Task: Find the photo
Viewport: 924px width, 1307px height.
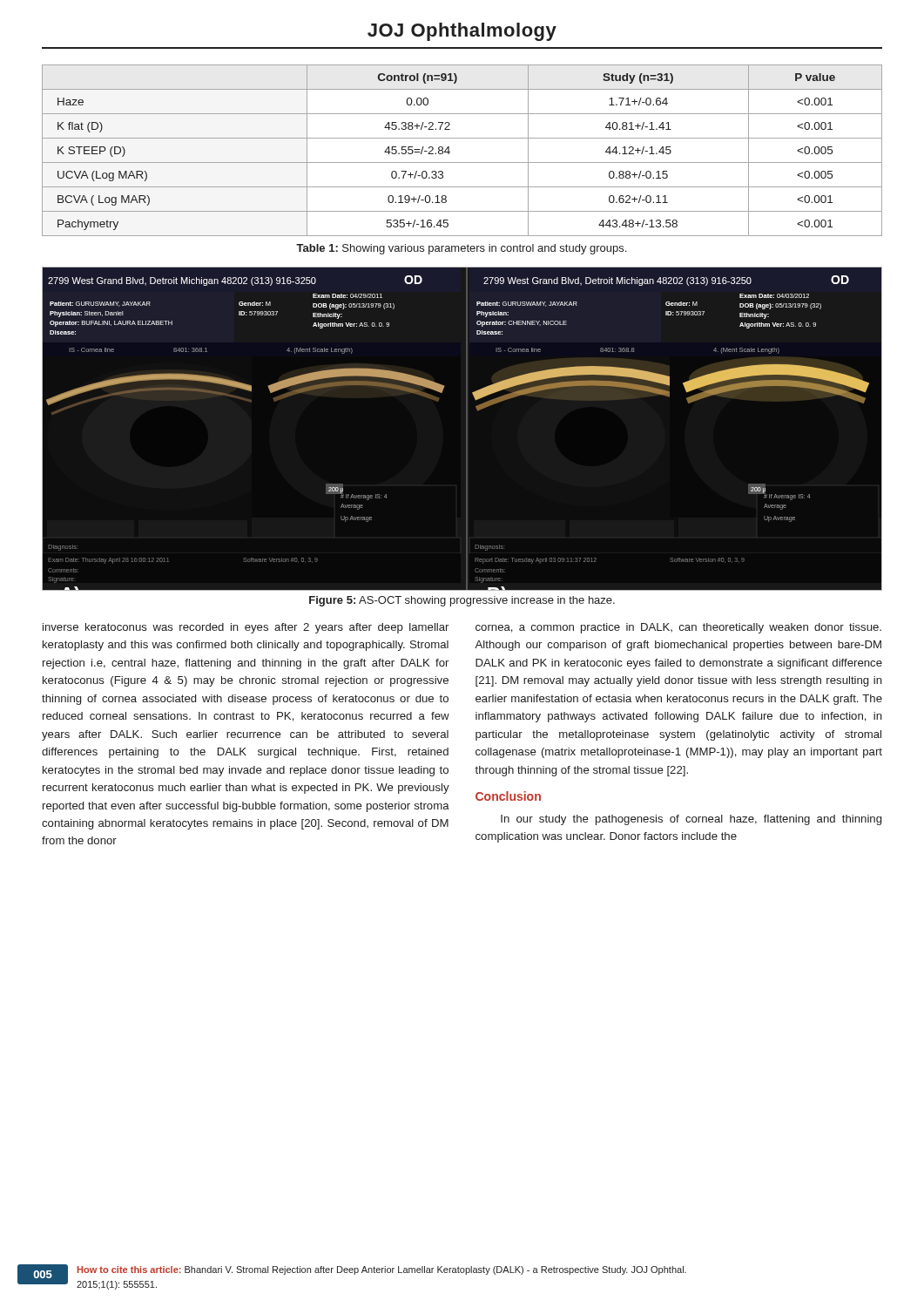Action: [x=462, y=429]
